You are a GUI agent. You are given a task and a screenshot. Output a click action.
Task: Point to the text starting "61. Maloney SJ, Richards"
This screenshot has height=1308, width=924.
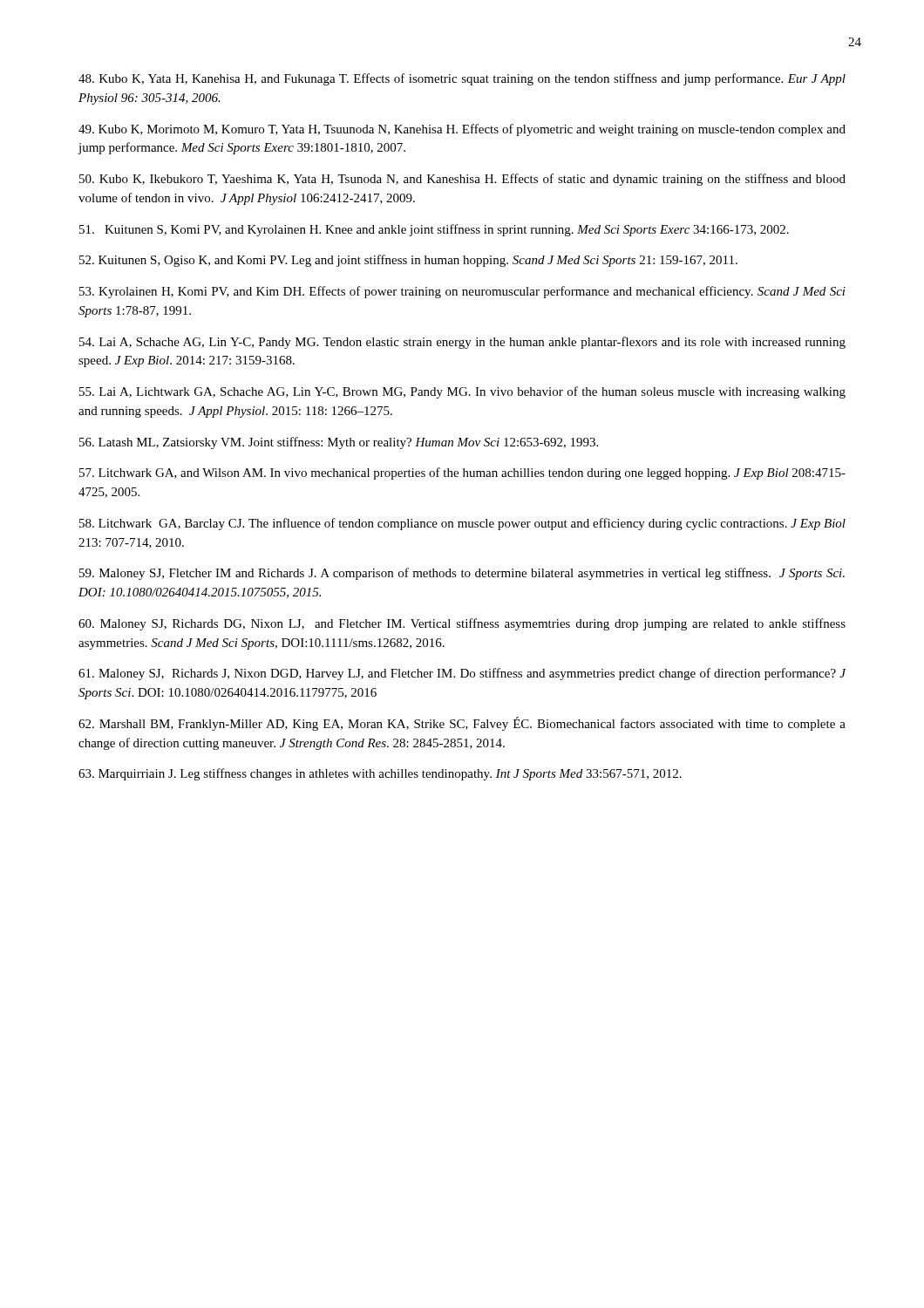[462, 683]
